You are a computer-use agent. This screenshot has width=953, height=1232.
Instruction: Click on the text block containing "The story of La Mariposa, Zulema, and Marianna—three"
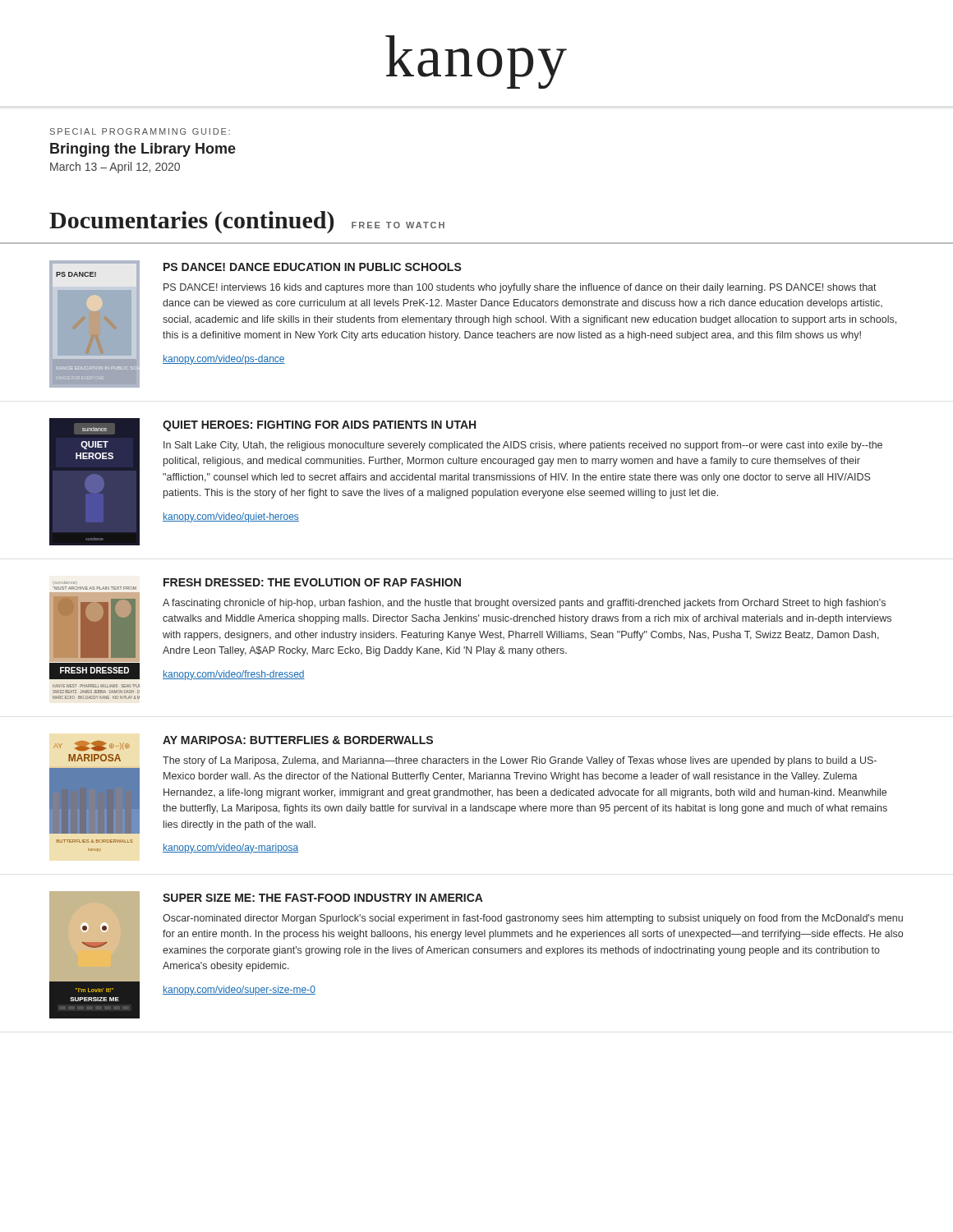tap(525, 792)
